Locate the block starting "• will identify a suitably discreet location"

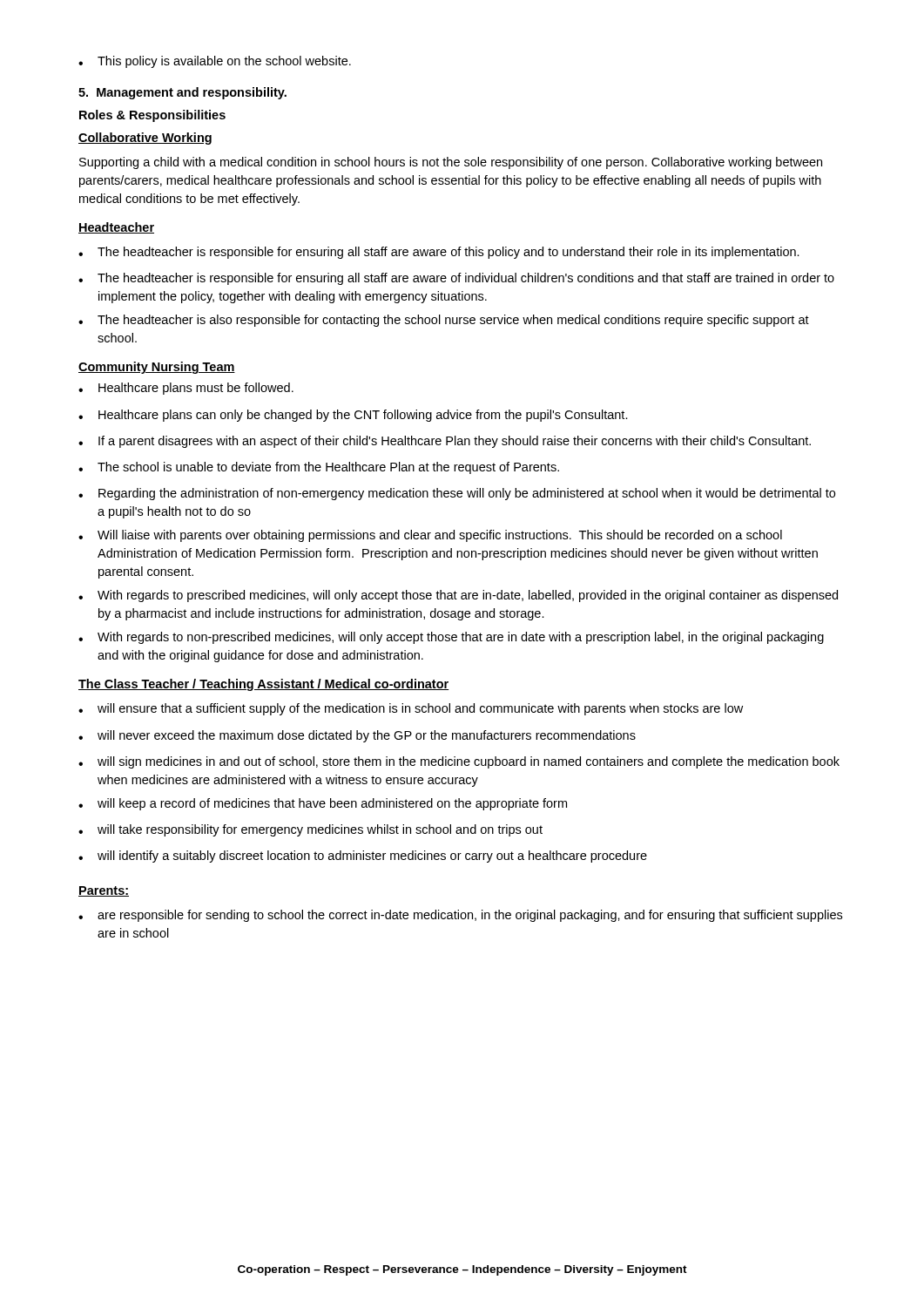(462, 858)
